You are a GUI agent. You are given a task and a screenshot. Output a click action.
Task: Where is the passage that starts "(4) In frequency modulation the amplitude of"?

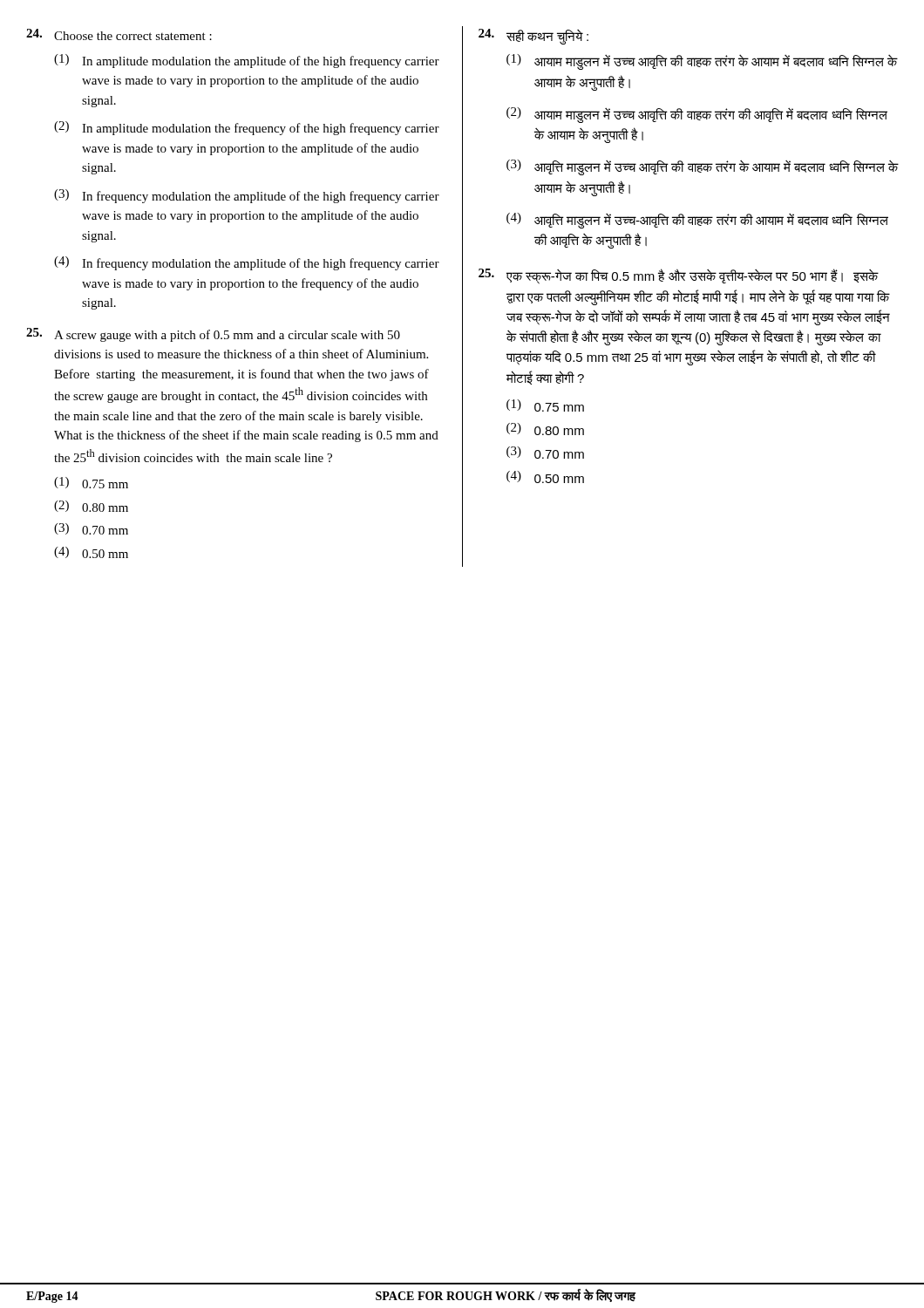250,283
